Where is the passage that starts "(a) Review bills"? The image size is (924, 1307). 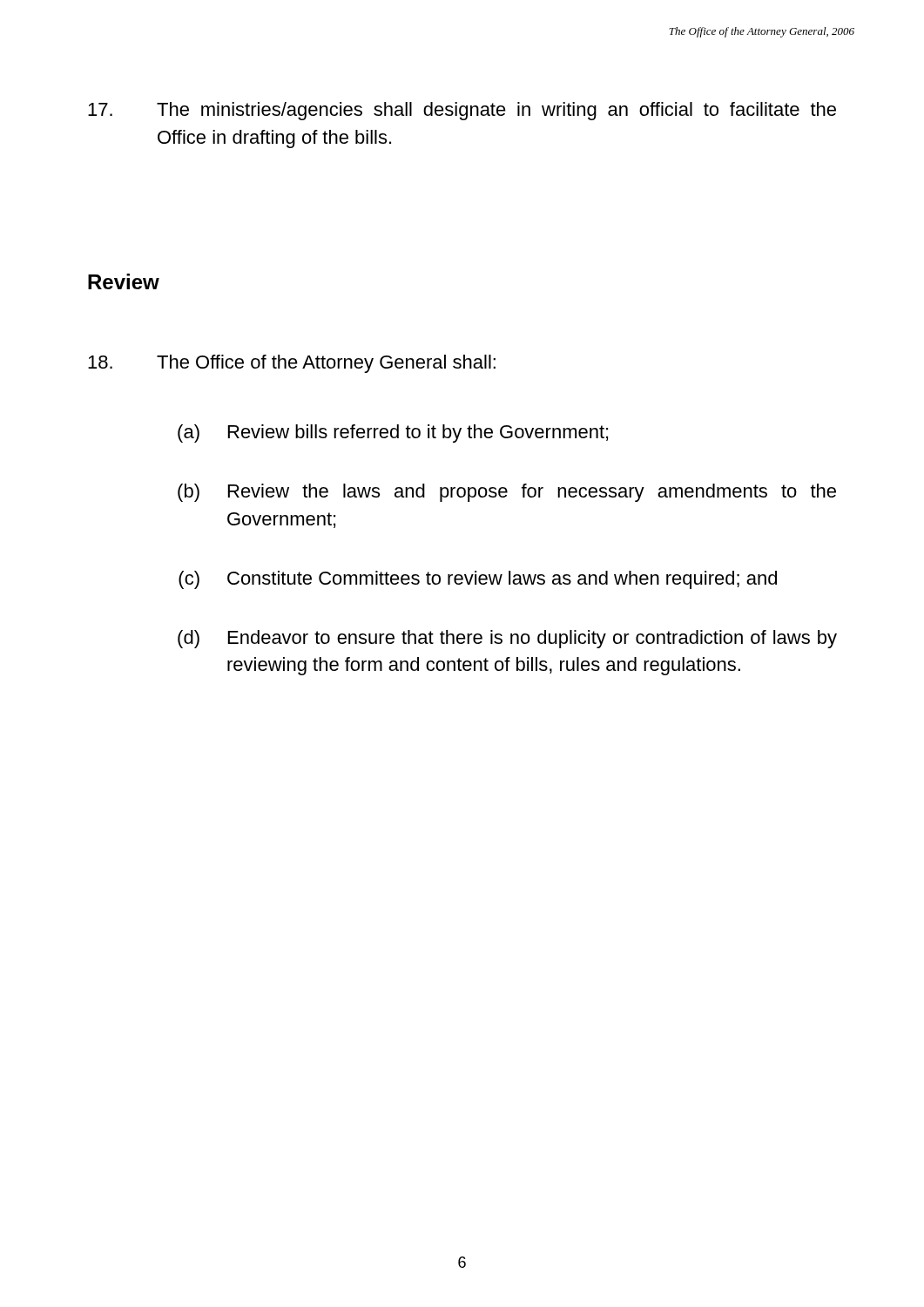(x=462, y=432)
